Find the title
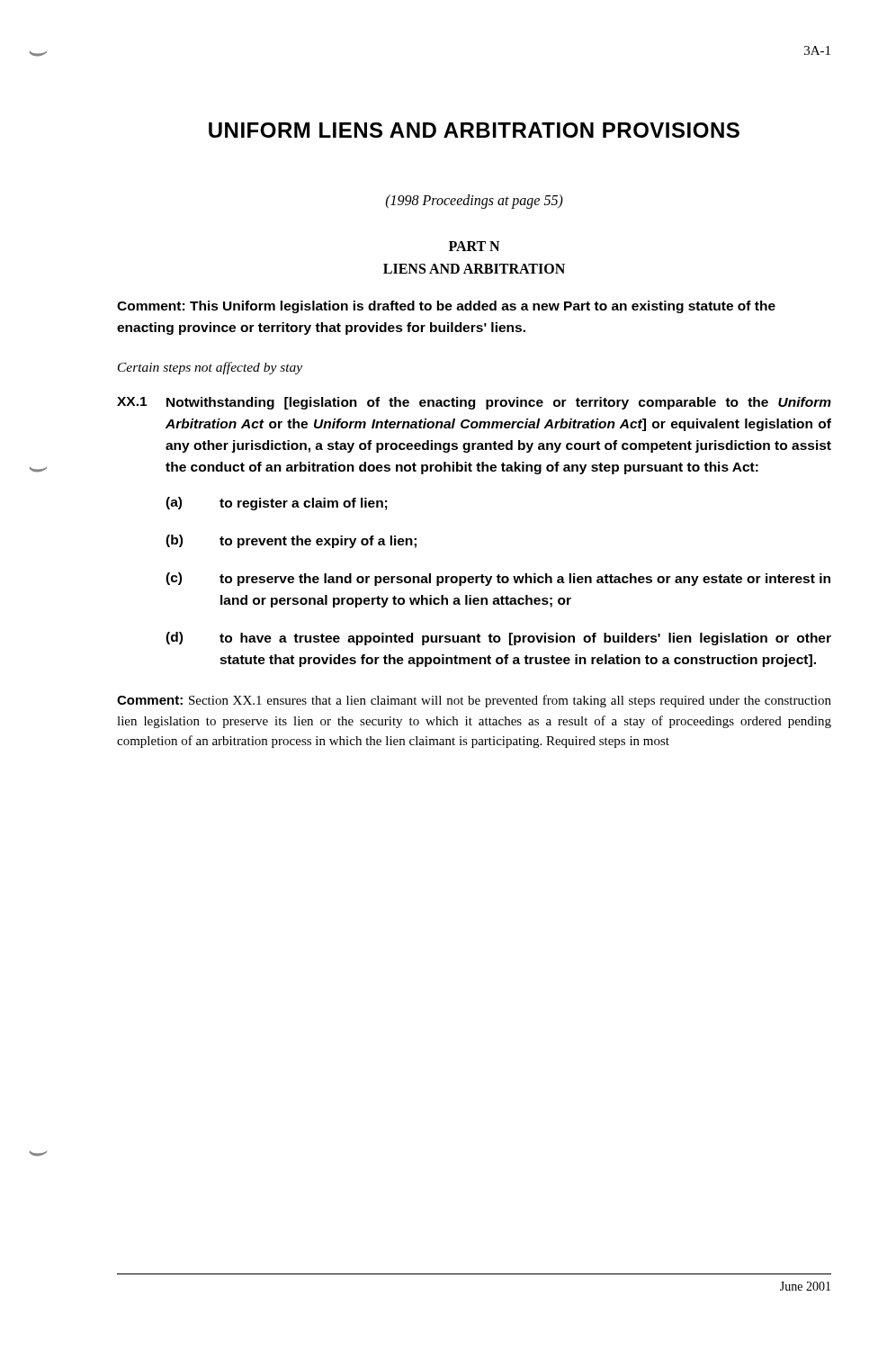 (474, 130)
